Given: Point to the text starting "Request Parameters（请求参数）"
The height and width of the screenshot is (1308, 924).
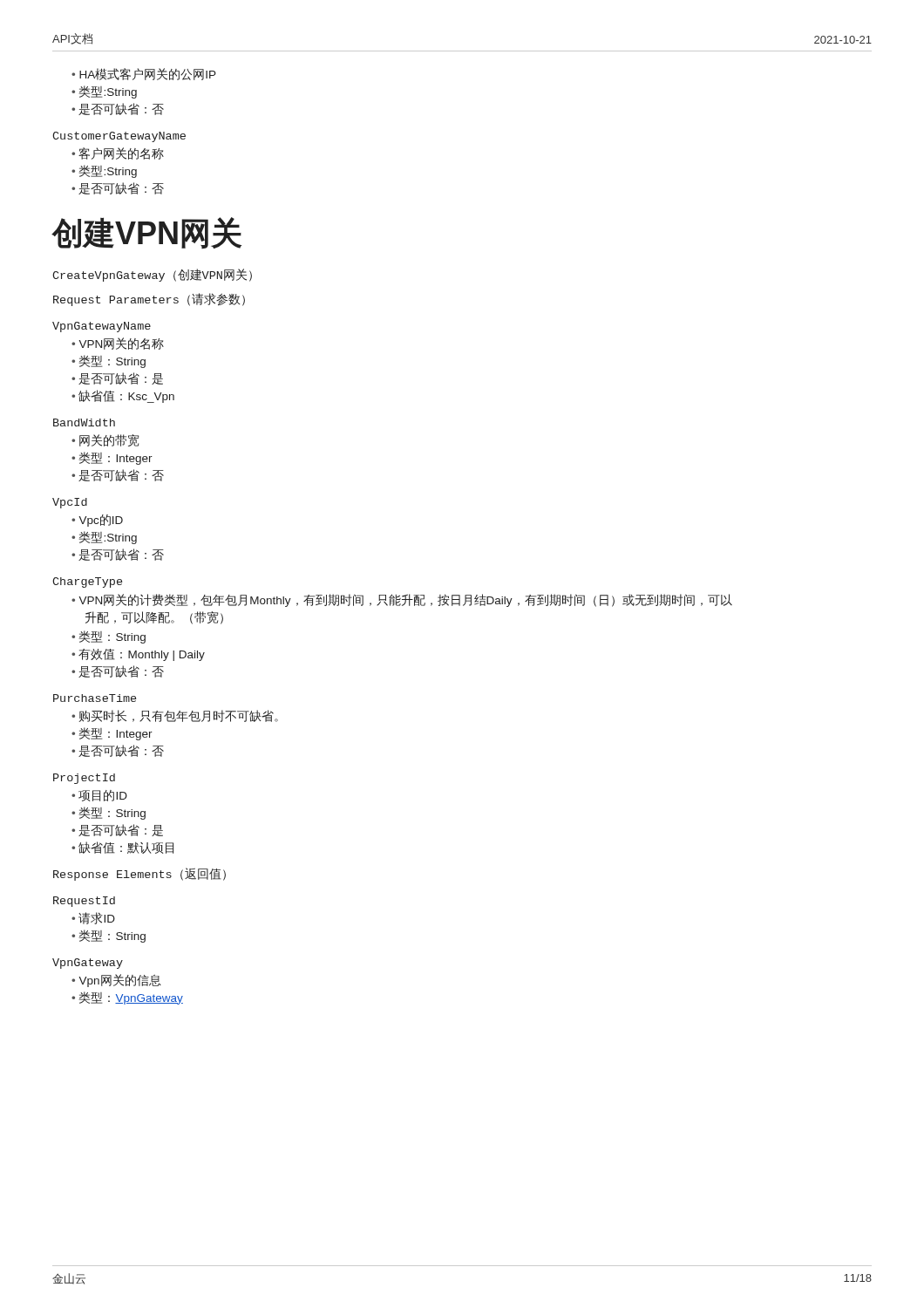Looking at the screenshot, I should coord(152,300).
